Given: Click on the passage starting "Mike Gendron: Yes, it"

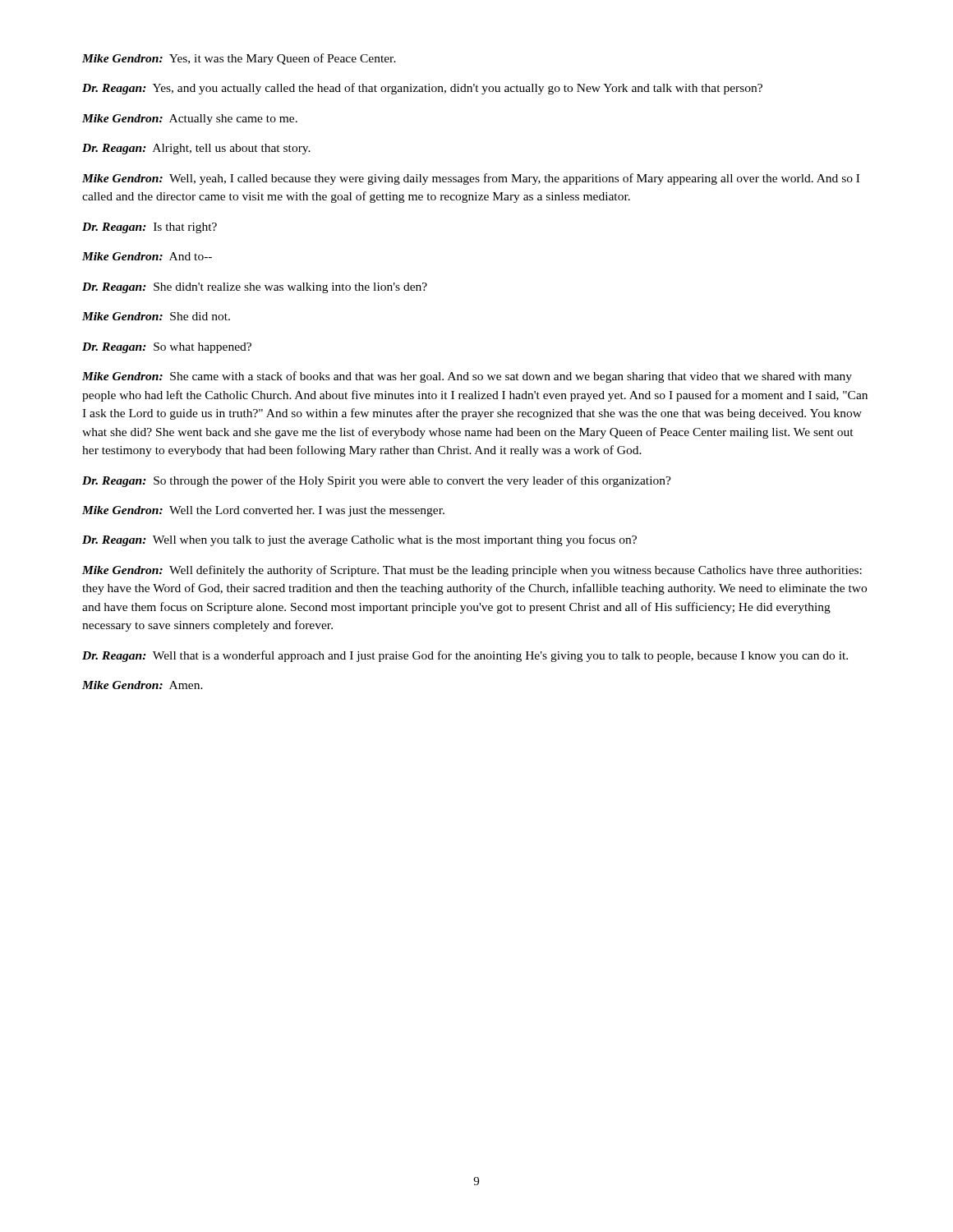Looking at the screenshot, I should coord(239,58).
